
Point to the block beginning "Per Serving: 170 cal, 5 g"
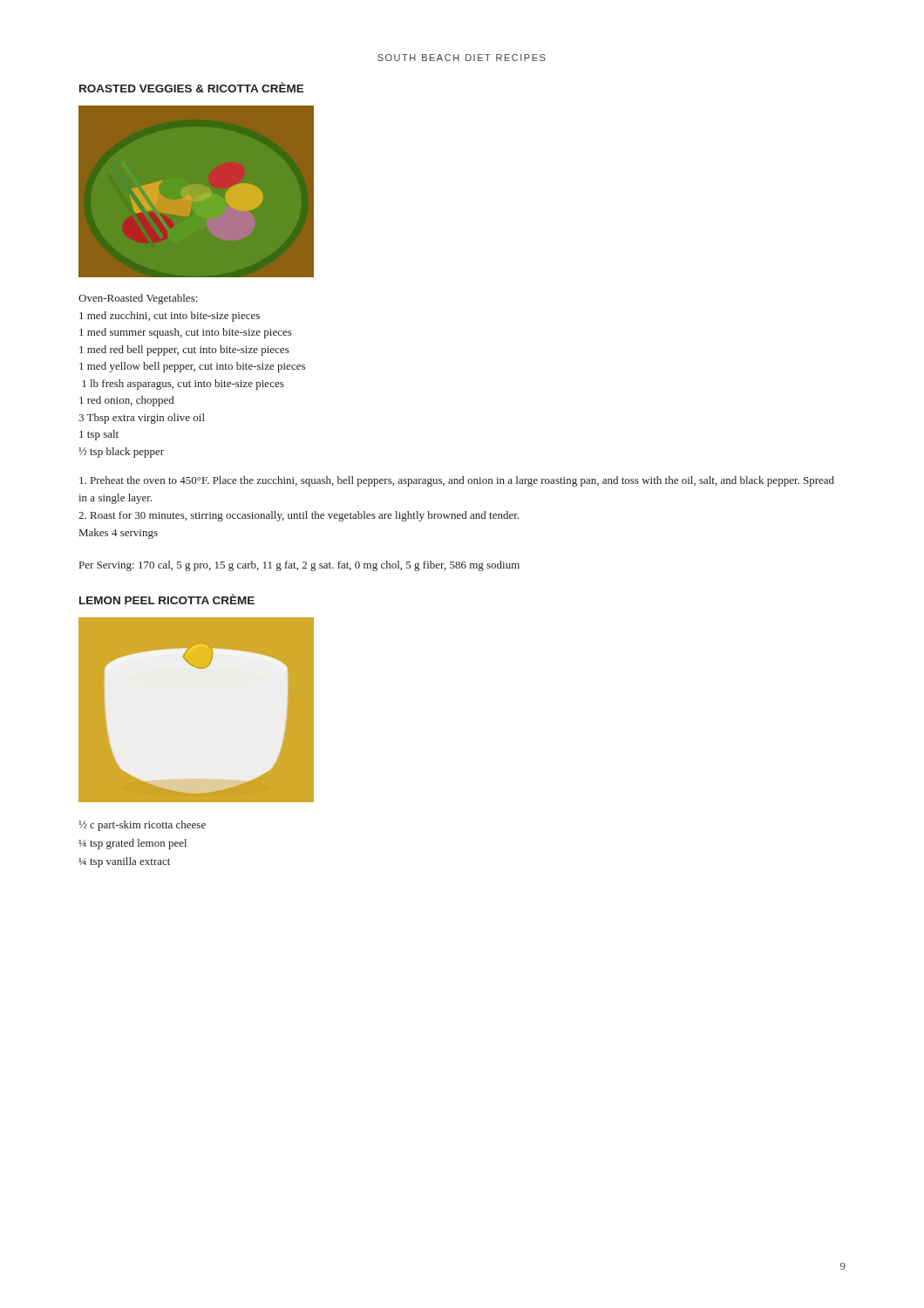pos(299,564)
